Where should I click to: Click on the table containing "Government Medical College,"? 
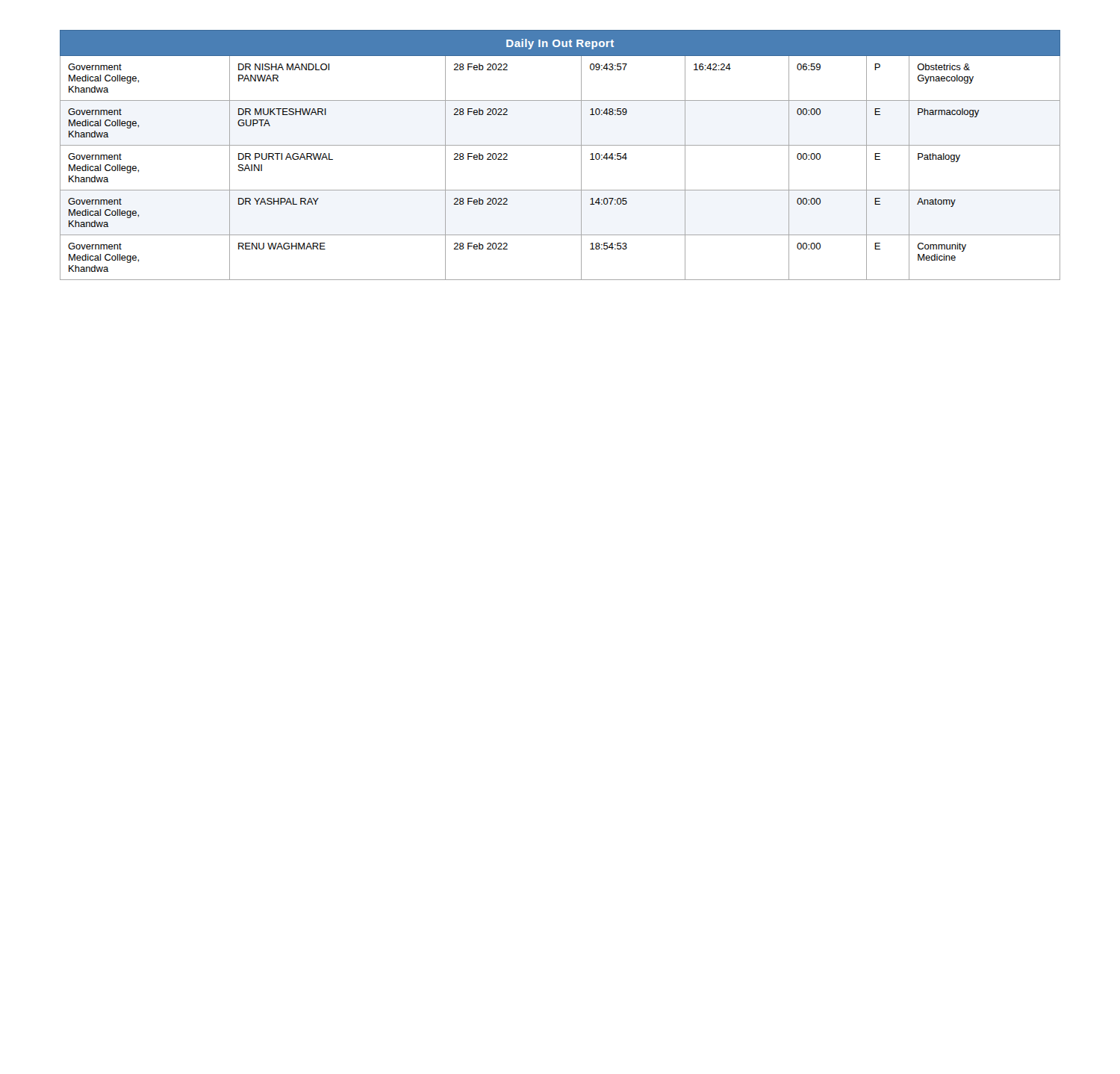(x=560, y=155)
